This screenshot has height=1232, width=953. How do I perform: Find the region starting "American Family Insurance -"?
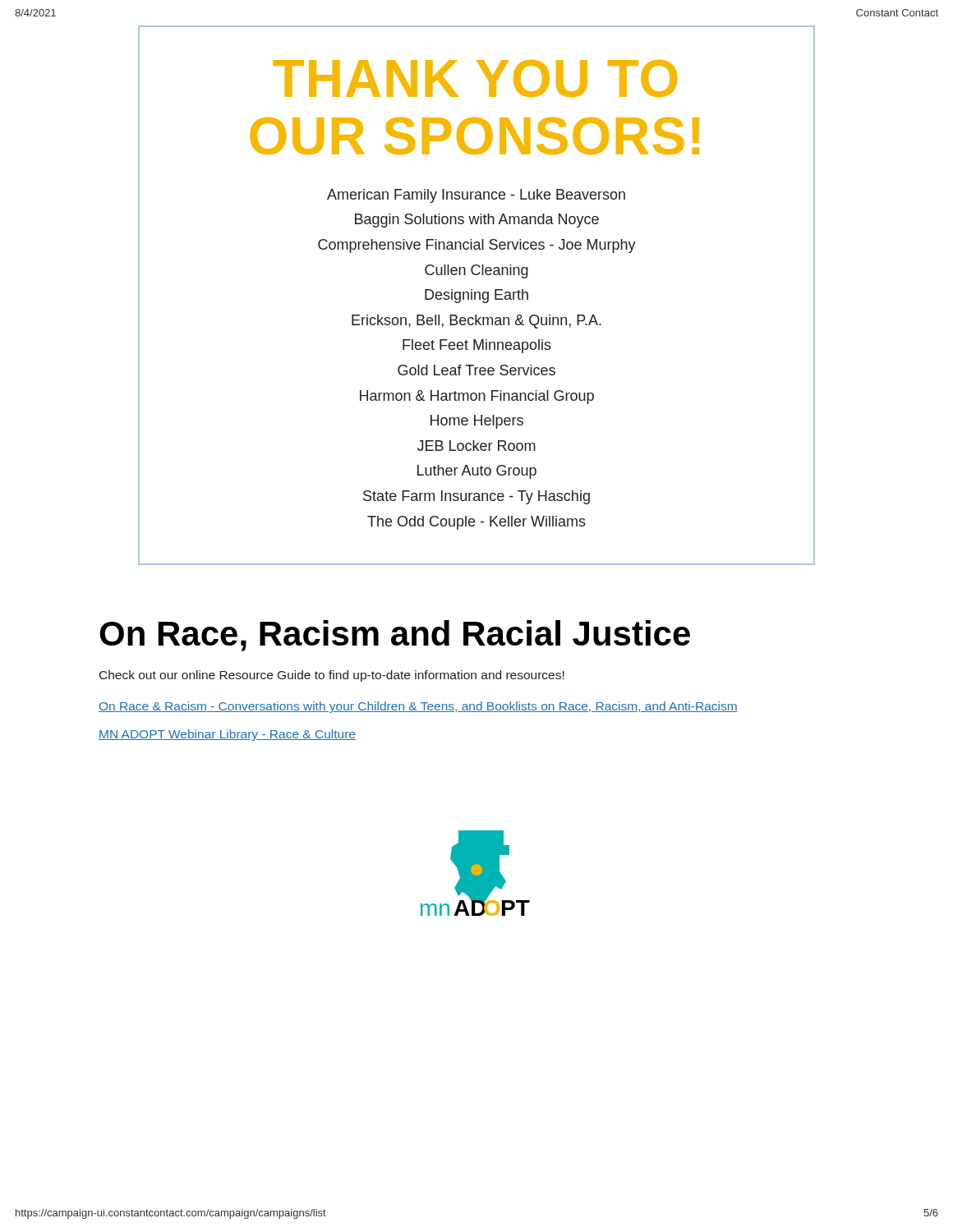[476, 358]
